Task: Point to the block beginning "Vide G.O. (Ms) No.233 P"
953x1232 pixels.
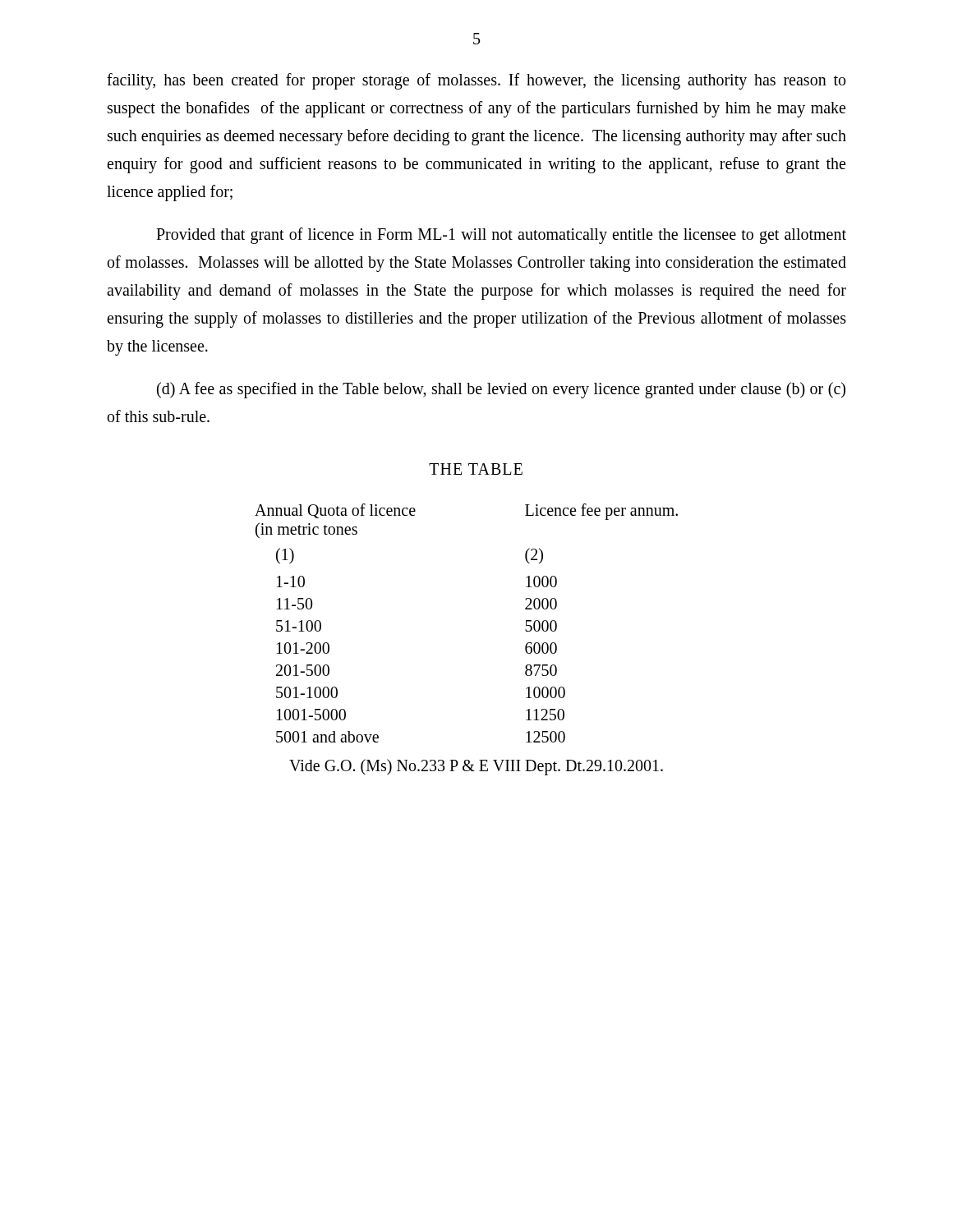Action: tap(476, 766)
